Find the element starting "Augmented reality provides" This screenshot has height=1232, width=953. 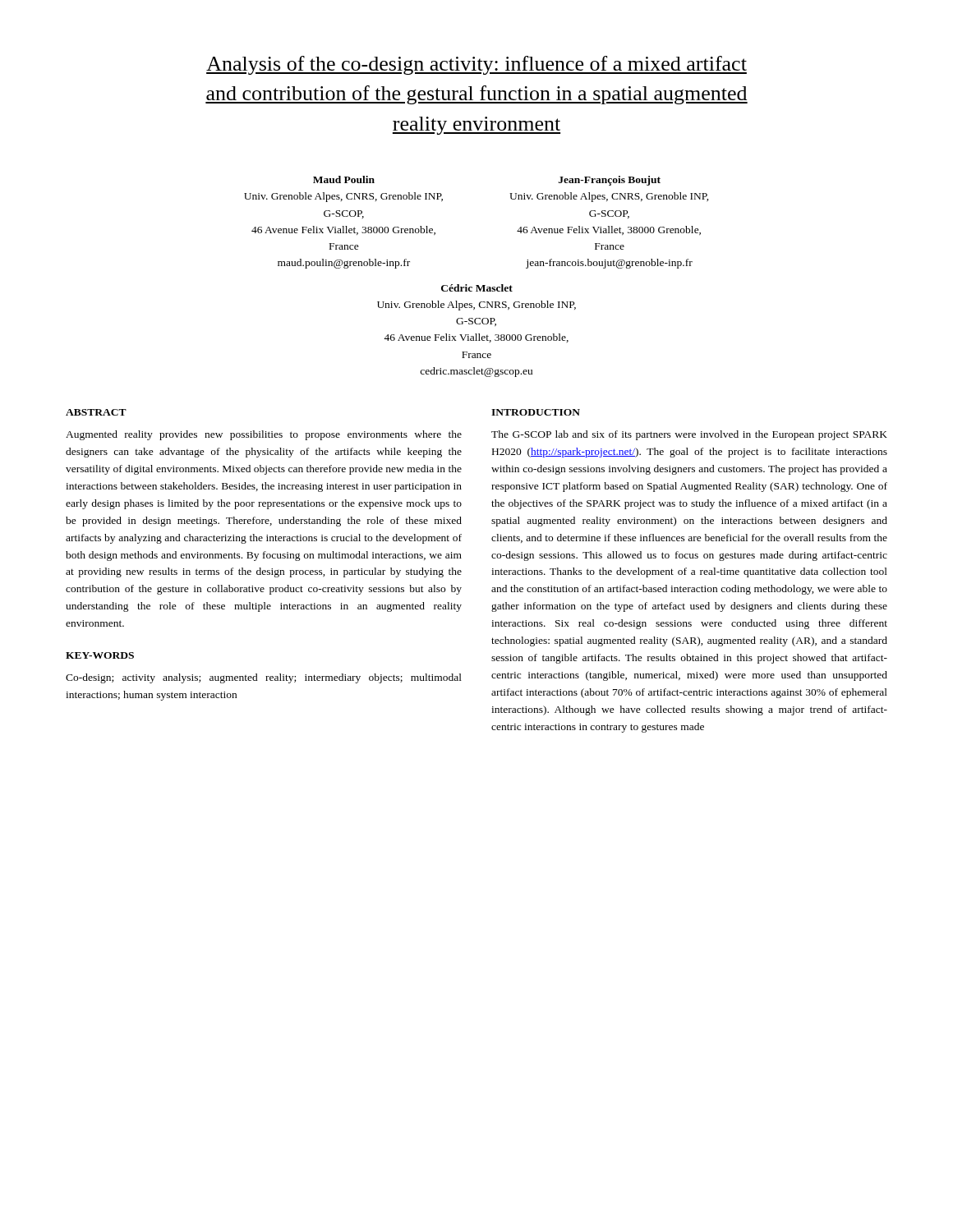click(264, 529)
